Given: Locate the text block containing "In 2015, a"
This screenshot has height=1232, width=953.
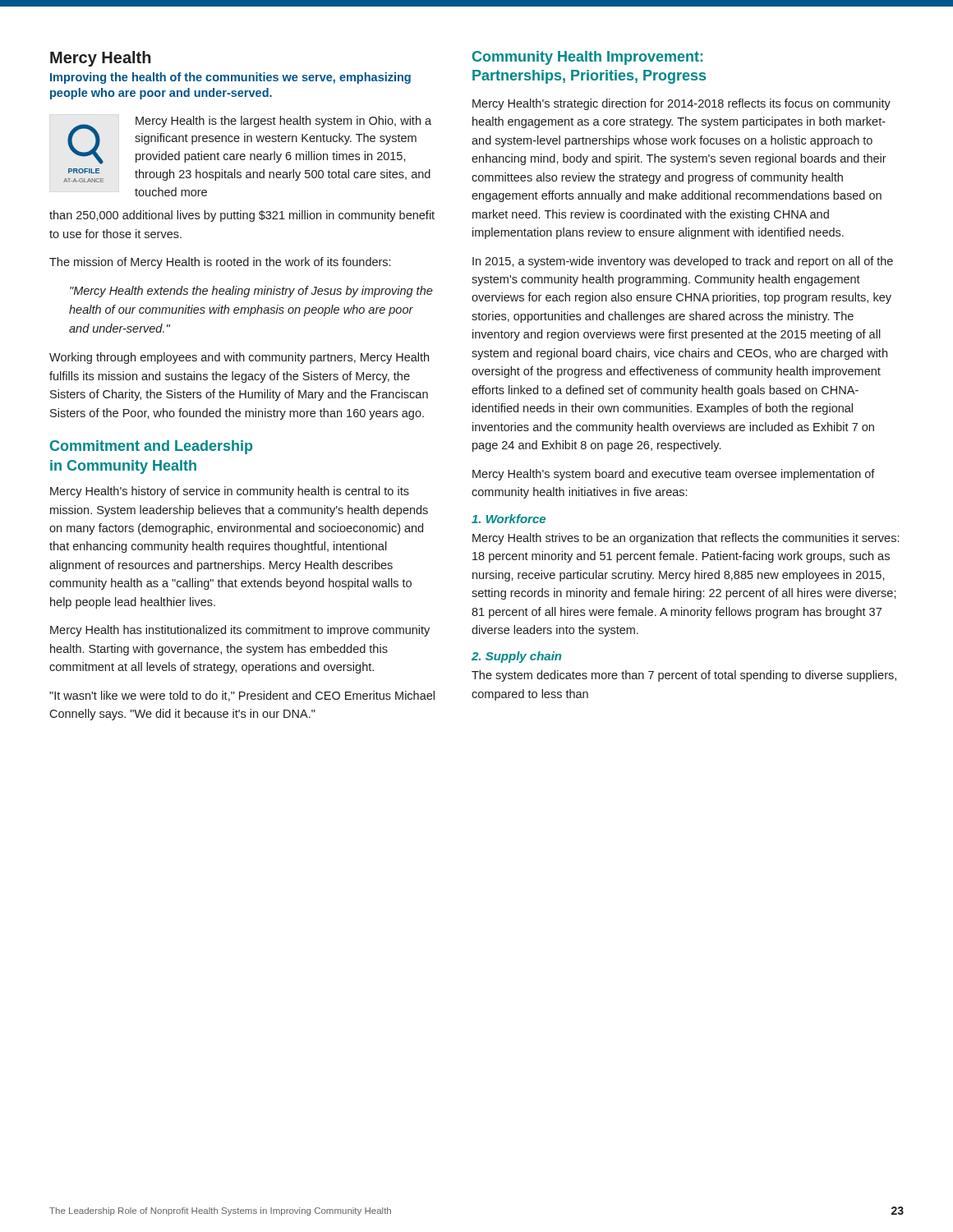Looking at the screenshot, I should point(682,353).
